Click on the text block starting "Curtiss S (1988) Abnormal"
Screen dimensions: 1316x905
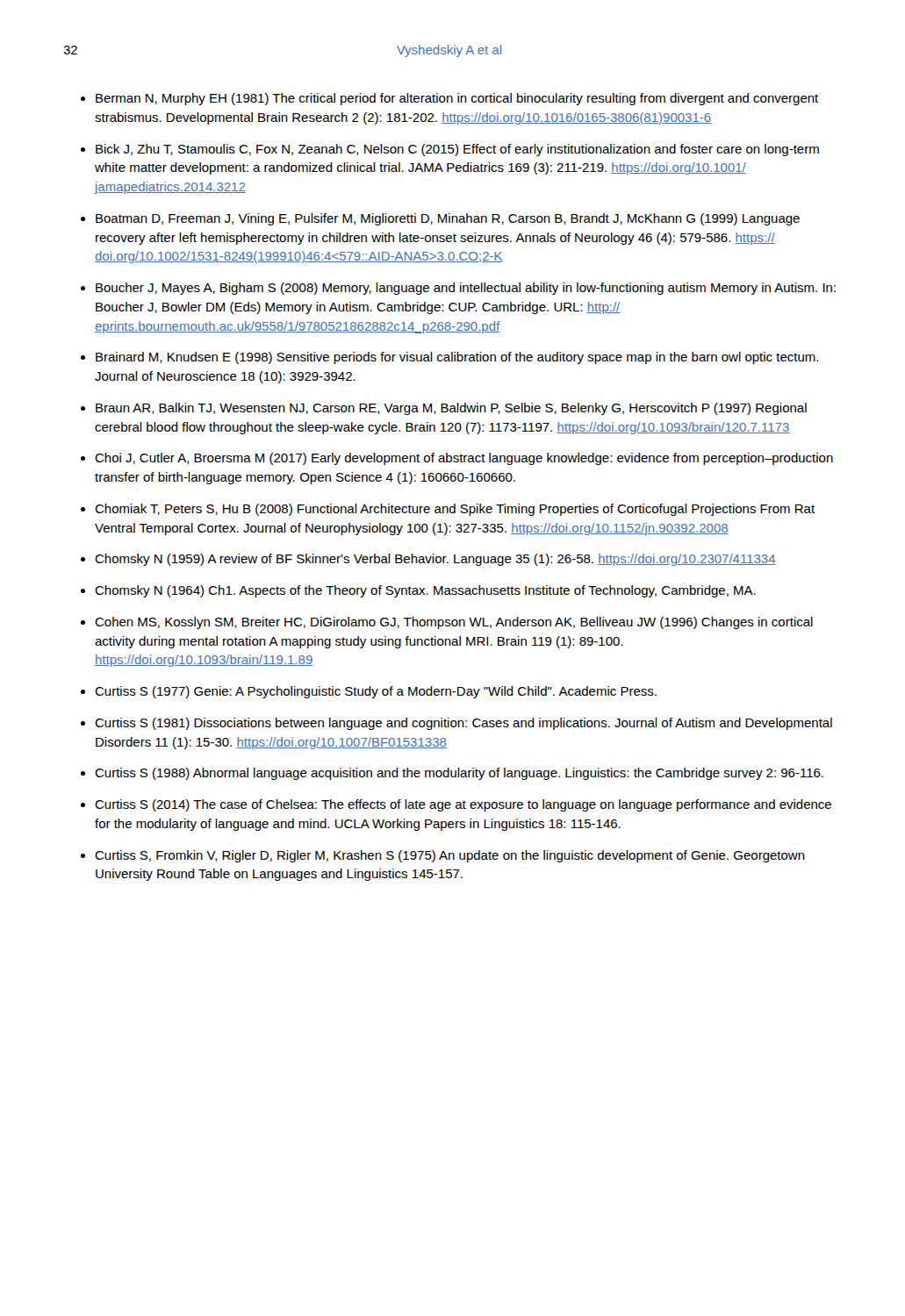(x=460, y=773)
